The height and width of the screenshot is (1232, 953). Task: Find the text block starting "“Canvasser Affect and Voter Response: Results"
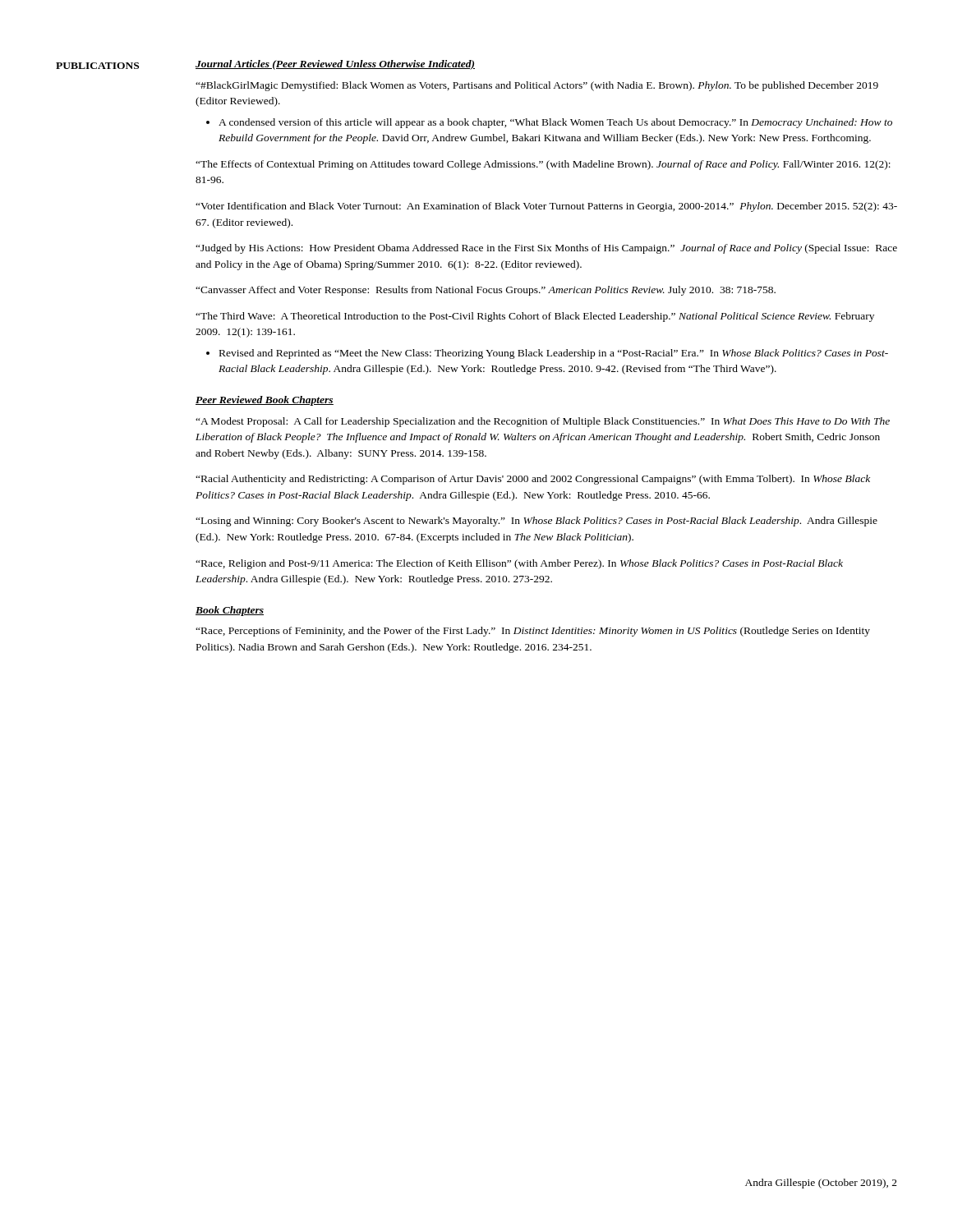[x=486, y=290]
